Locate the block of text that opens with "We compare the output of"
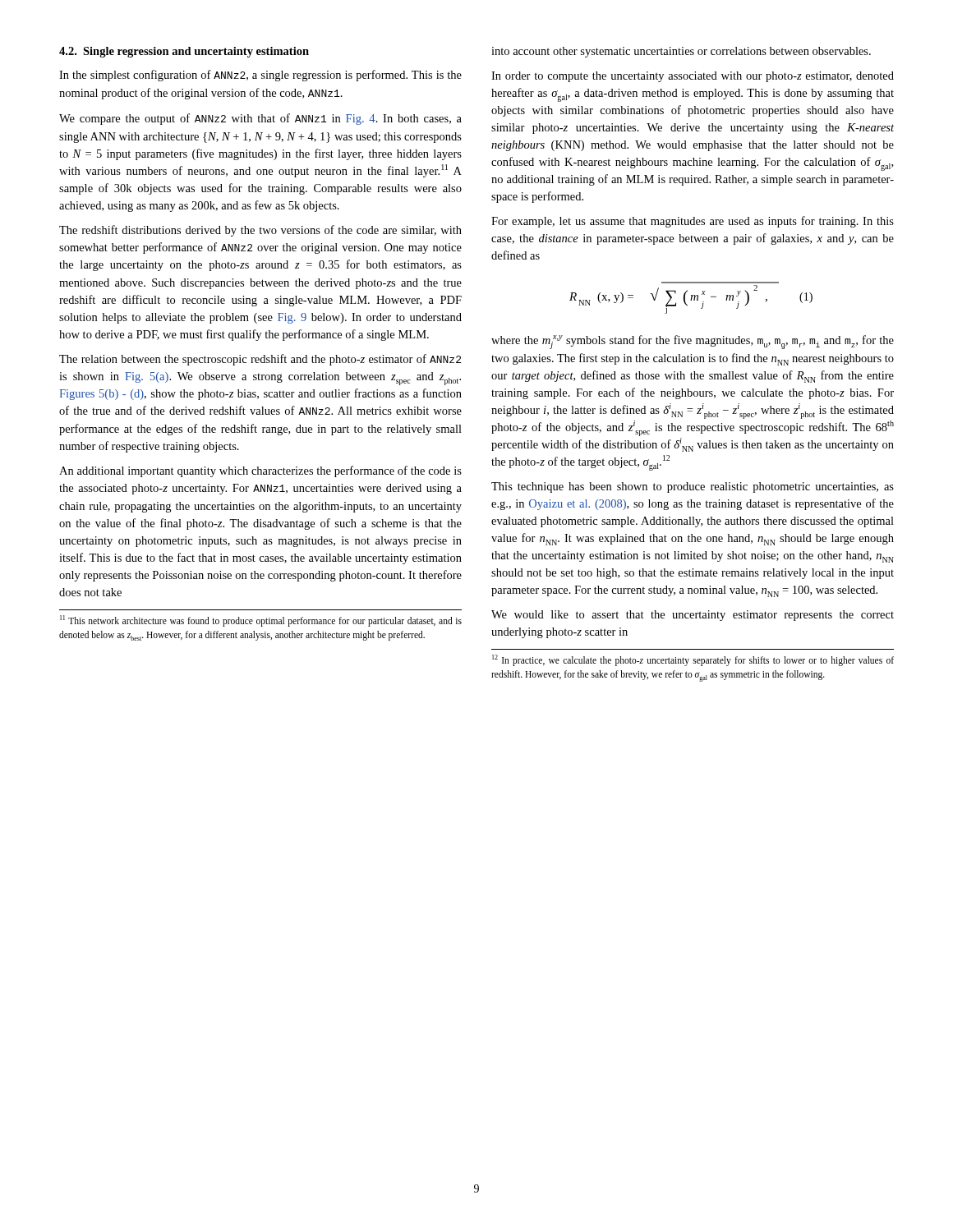953x1232 pixels. point(260,162)
